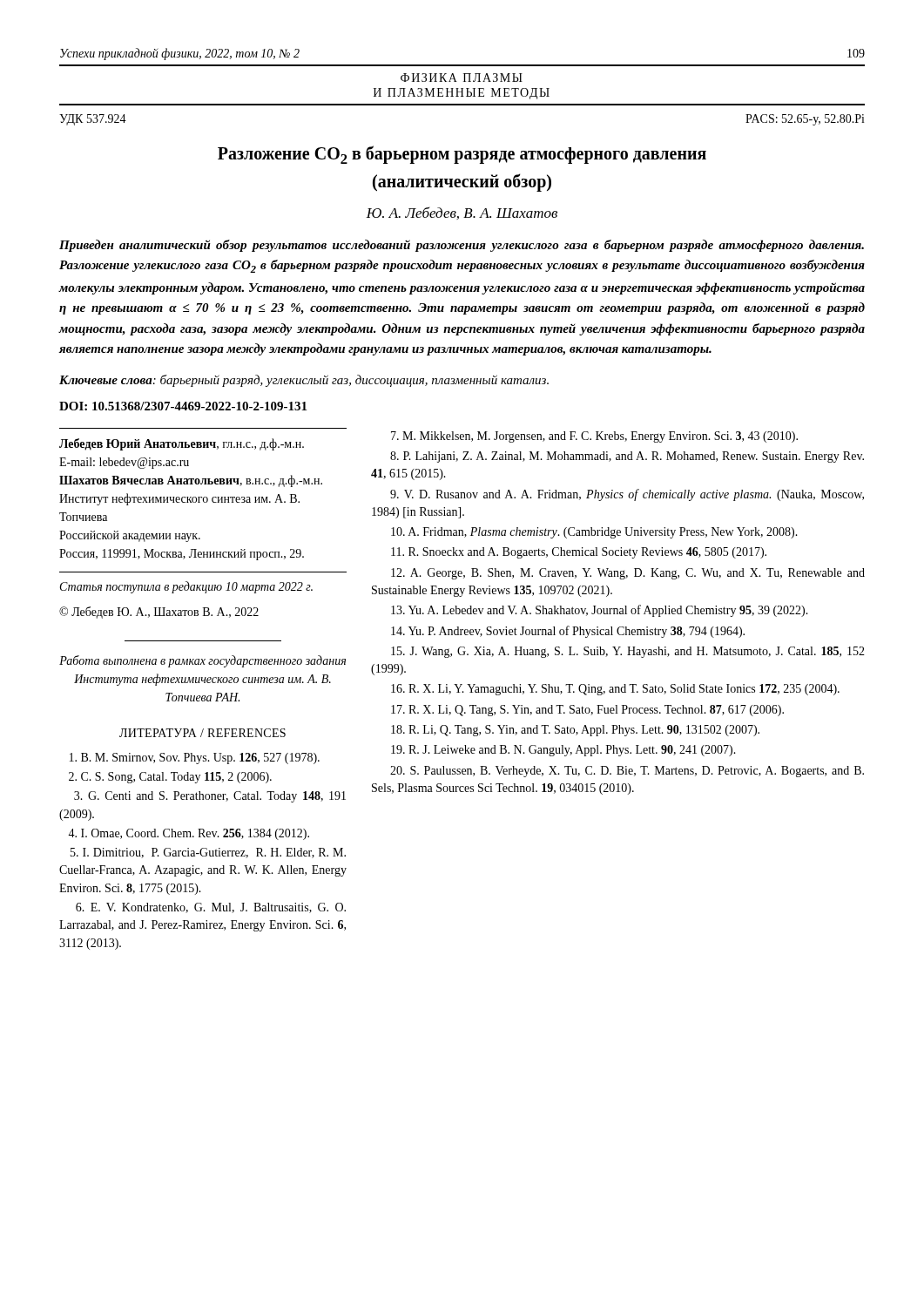The width and height of the screenshot is (924, 1307).
Task: Find the block starting "Ю. А. Лебедев, В. А. Шахатов"
Action: 462,213
